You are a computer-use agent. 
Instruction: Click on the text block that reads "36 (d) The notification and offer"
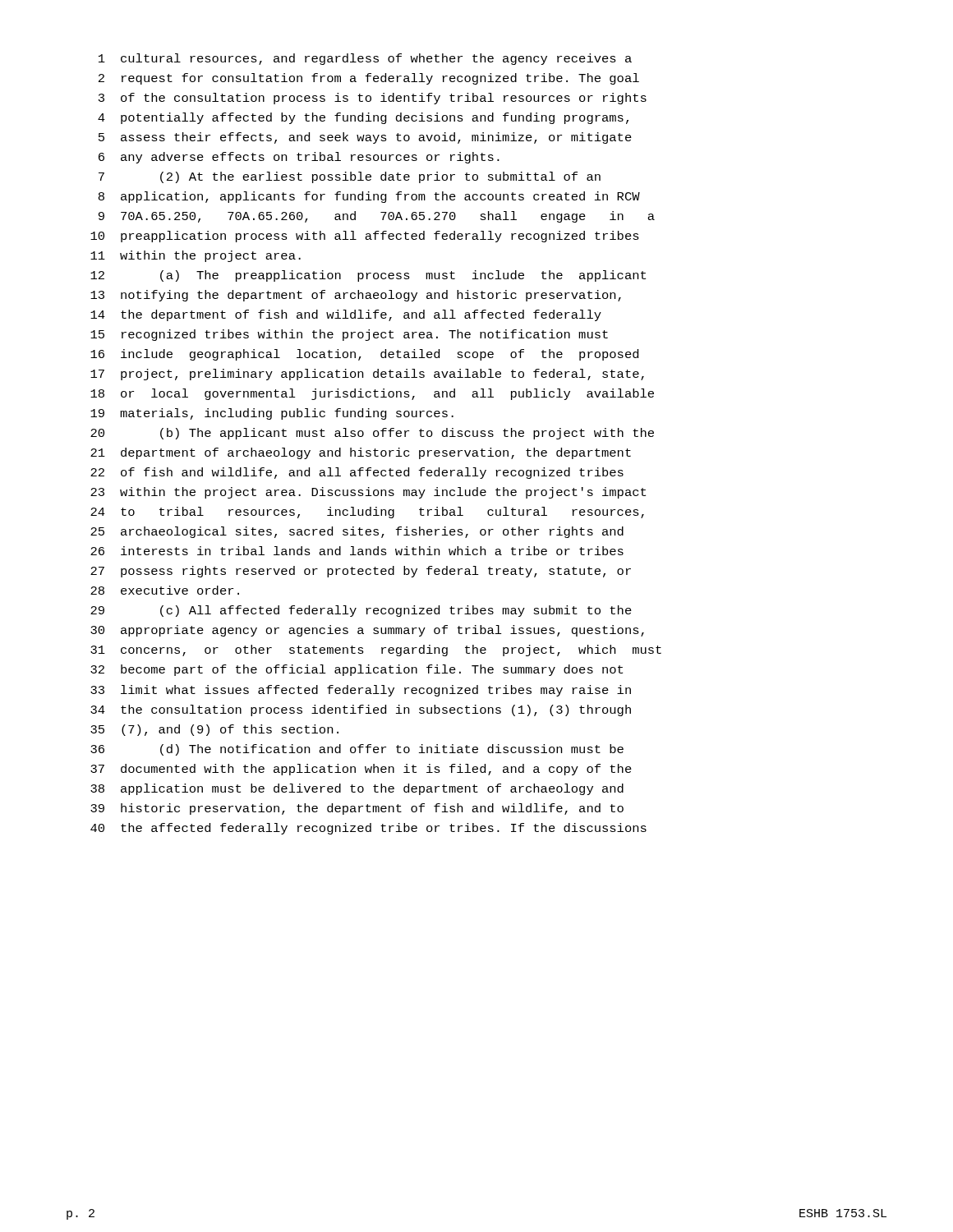coord(476,789)
